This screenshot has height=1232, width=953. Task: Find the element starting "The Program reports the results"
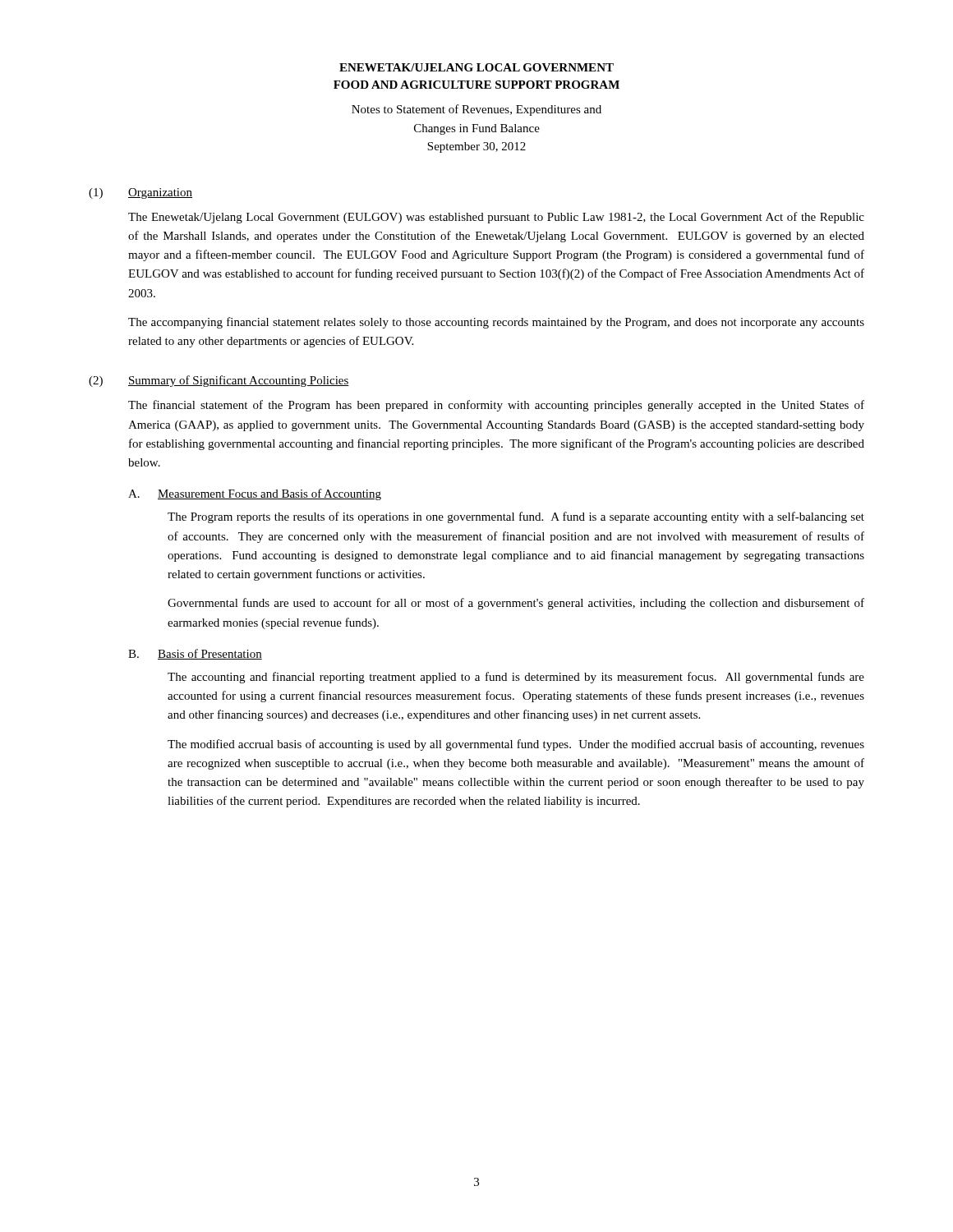point(516,545)
